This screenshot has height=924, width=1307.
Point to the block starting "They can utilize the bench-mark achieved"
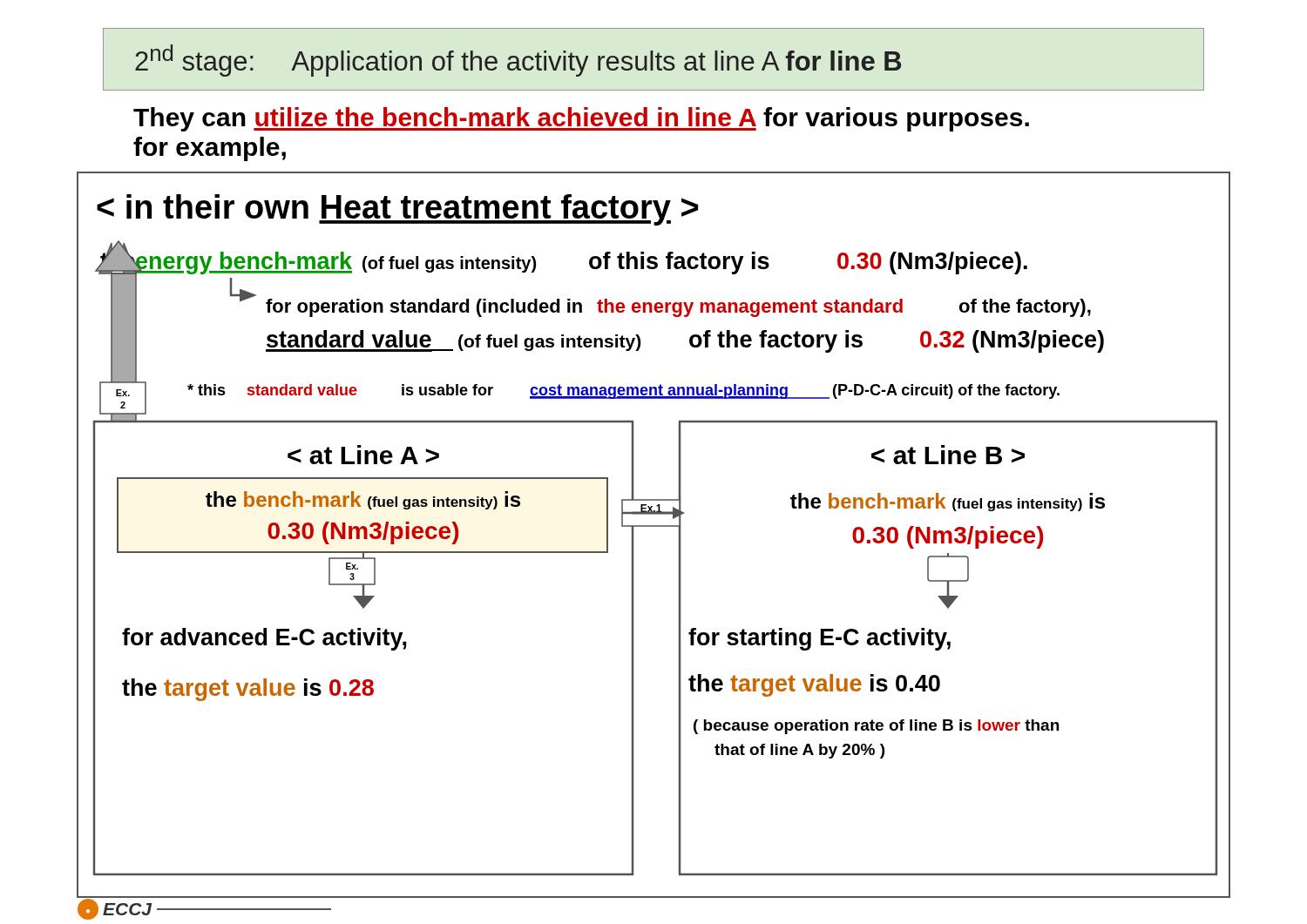pyautogui.click(x=571, y=132)
